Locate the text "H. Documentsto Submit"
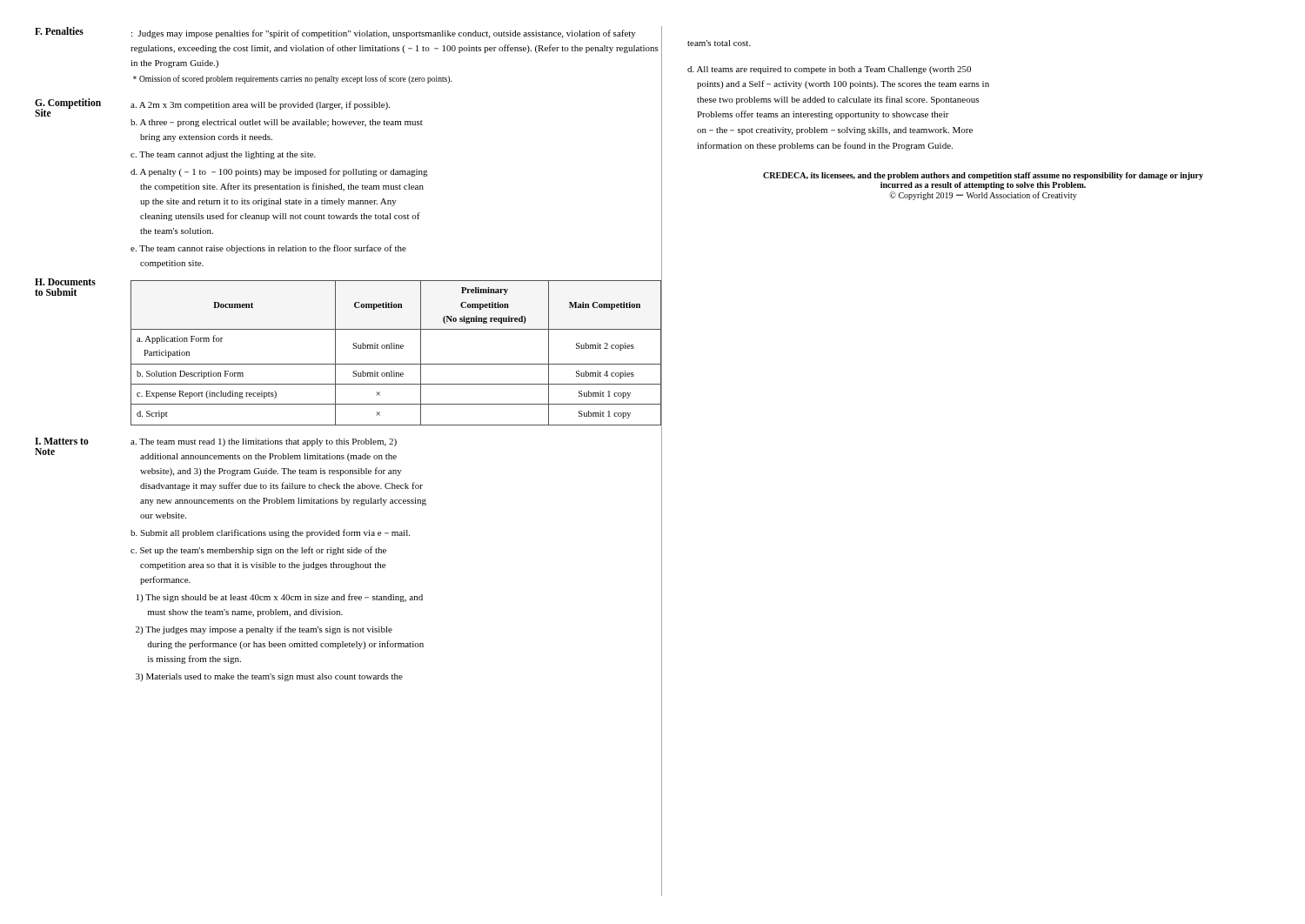Image resolution: width=1305 pixels, height=924 pixels. tap(65, 287)
